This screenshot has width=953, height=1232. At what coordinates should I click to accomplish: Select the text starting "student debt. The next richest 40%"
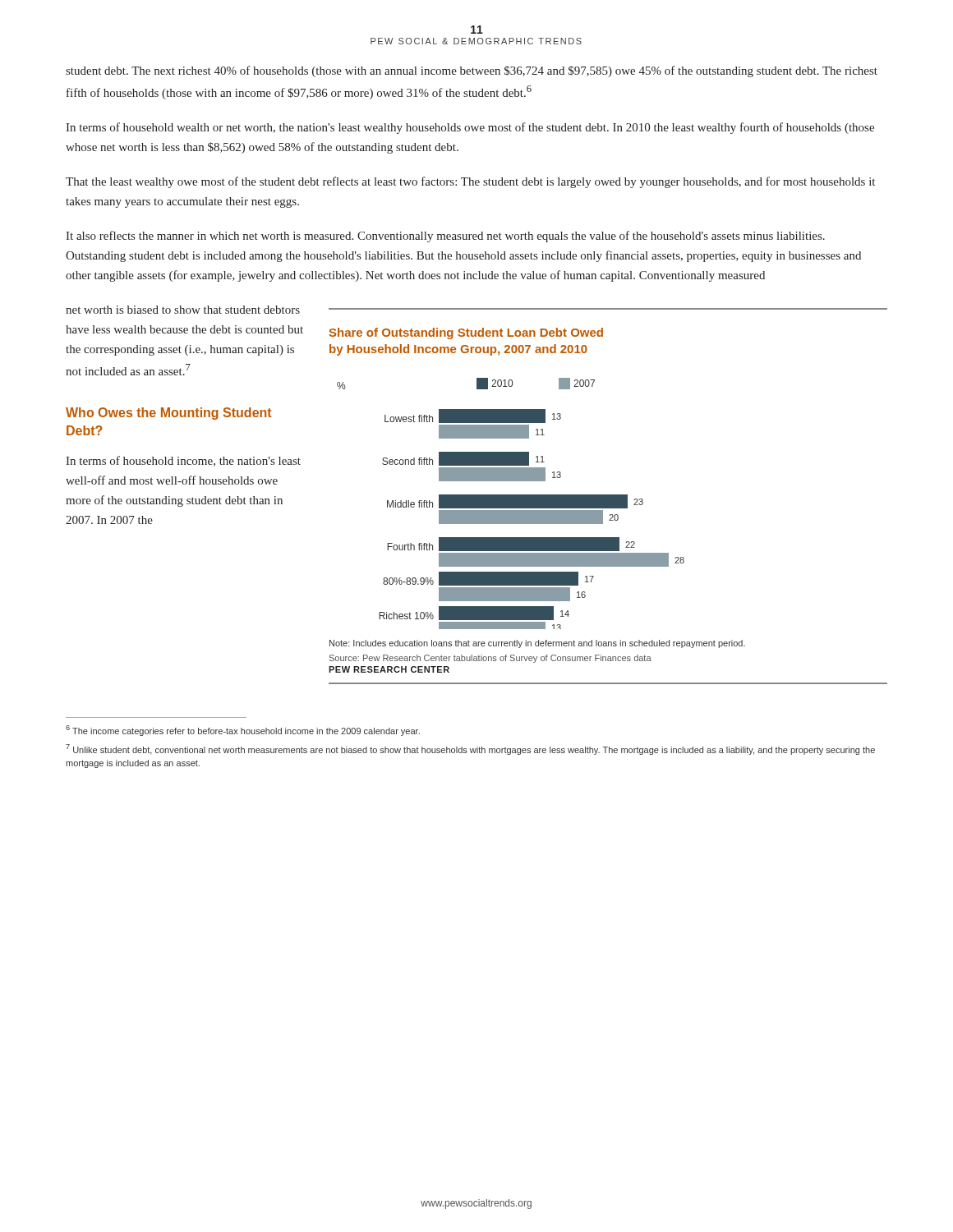tap(472, 82)
